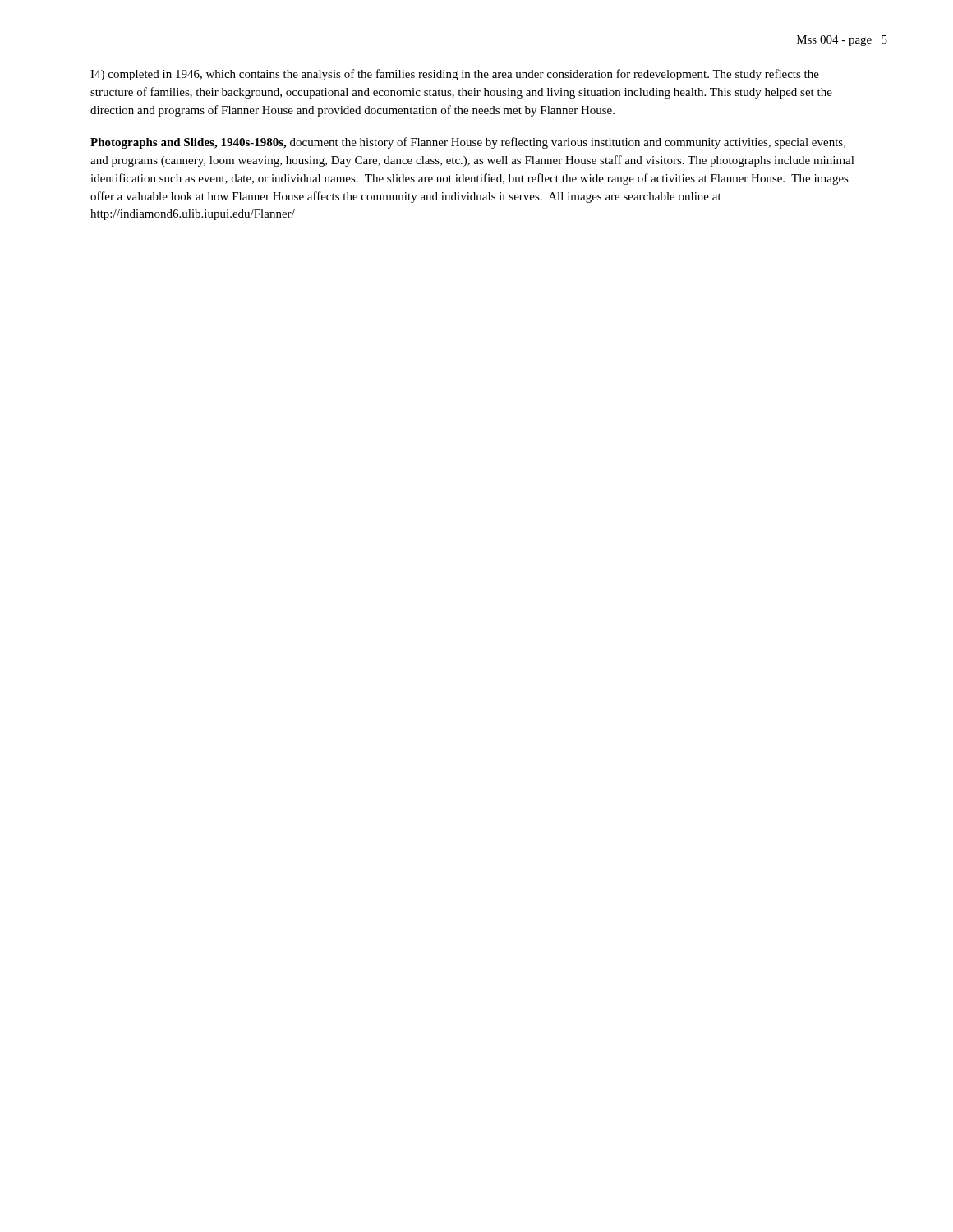Where is the passage that starts "Photographs and Slides, 1940s-1980s, document the history of"?
953x1232 pixels.
click(x=476, y=179)
